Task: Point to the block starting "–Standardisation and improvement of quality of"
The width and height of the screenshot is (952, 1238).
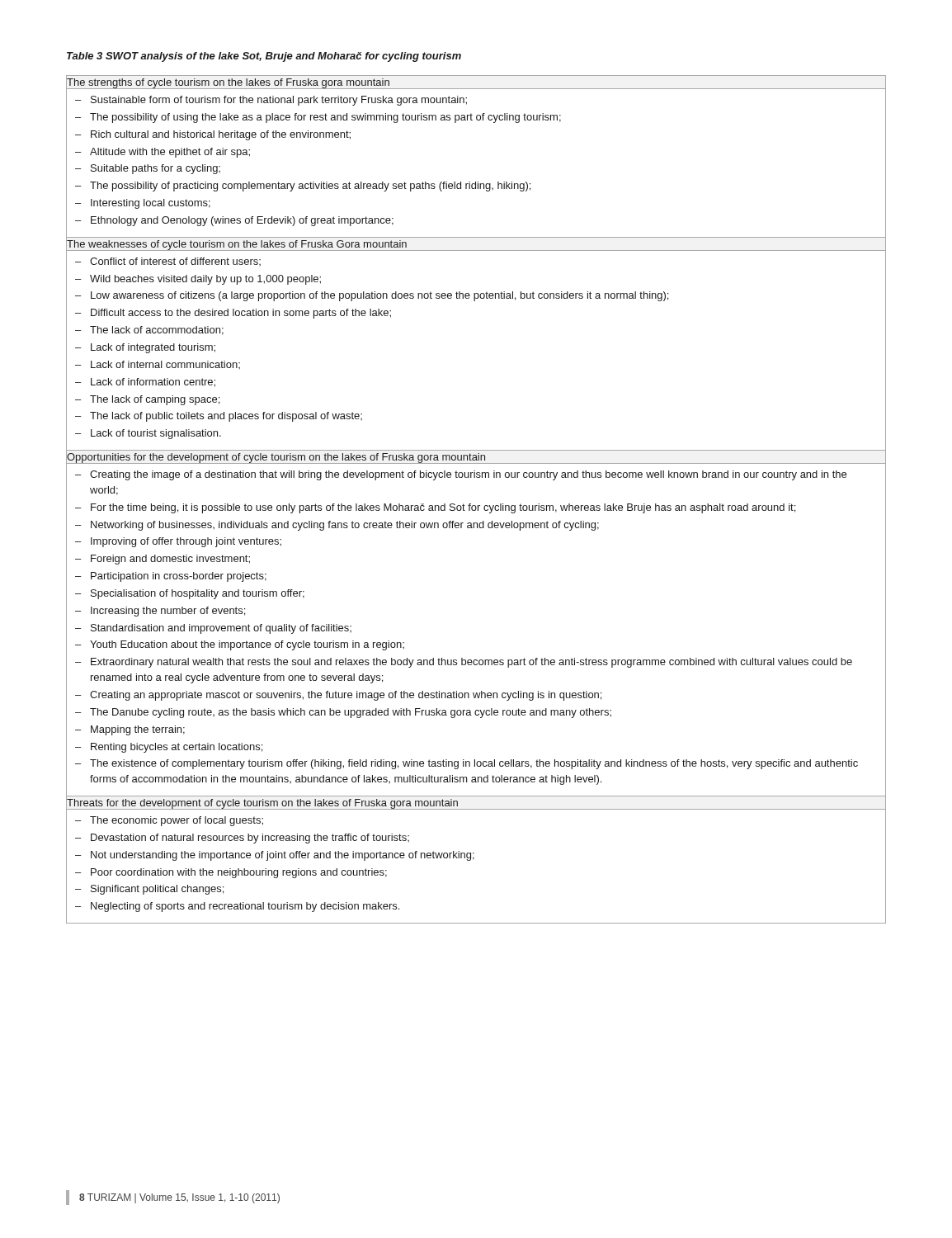Action: [x=214, y=628]
